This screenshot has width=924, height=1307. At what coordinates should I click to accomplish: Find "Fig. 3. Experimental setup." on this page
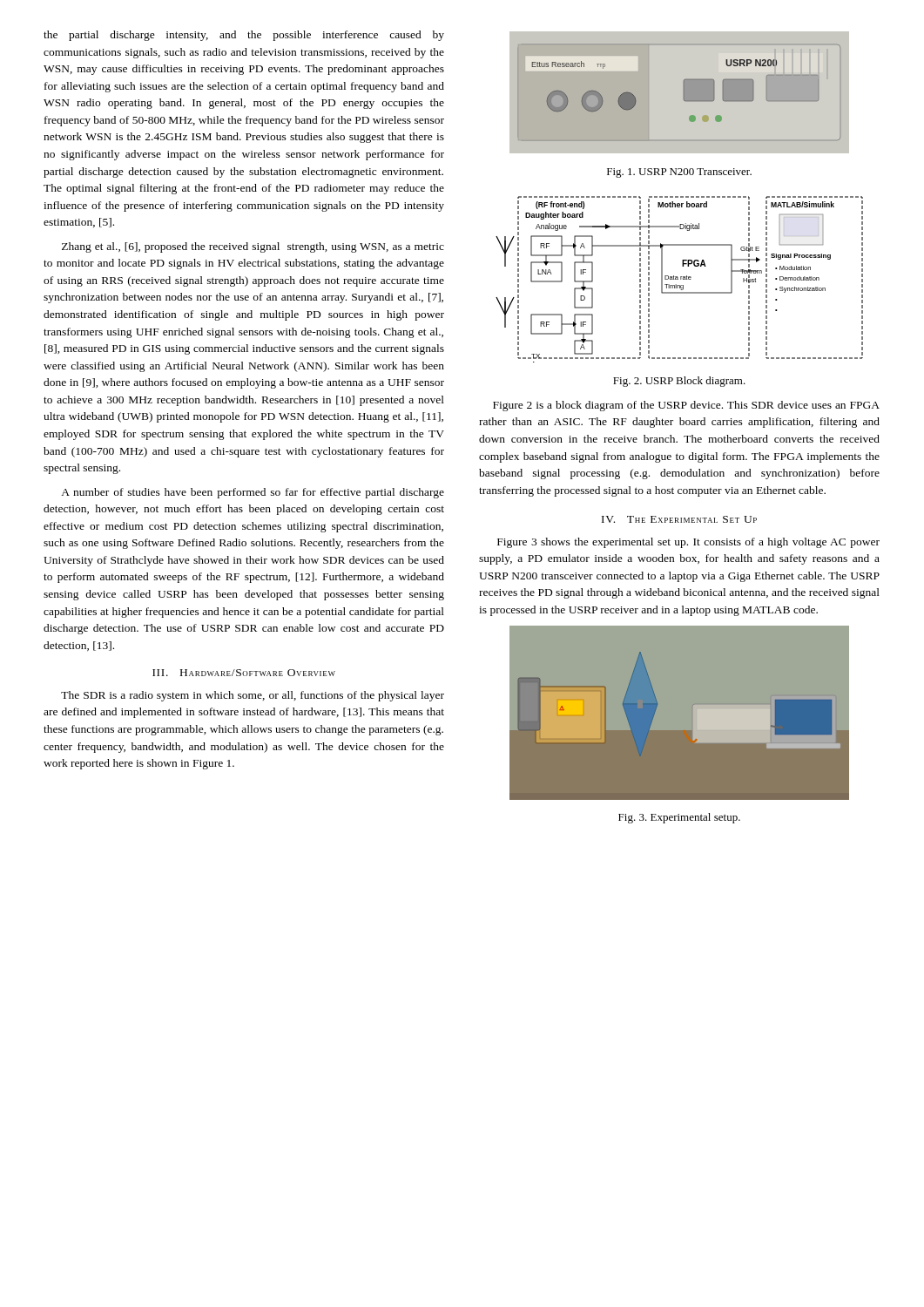click(x=679, y=817)
